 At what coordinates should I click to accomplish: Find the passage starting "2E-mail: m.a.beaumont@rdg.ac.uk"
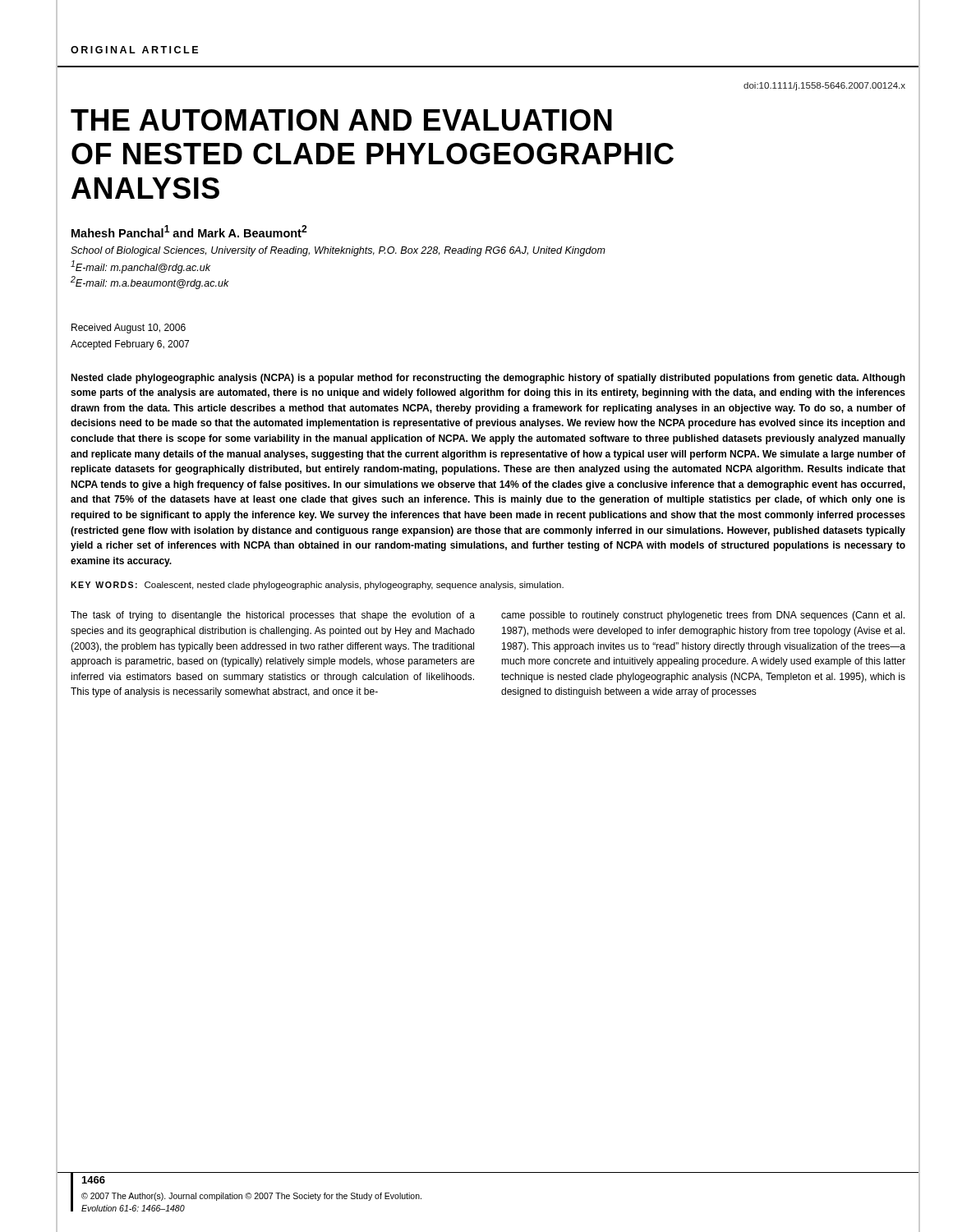(x=150, y=282)
